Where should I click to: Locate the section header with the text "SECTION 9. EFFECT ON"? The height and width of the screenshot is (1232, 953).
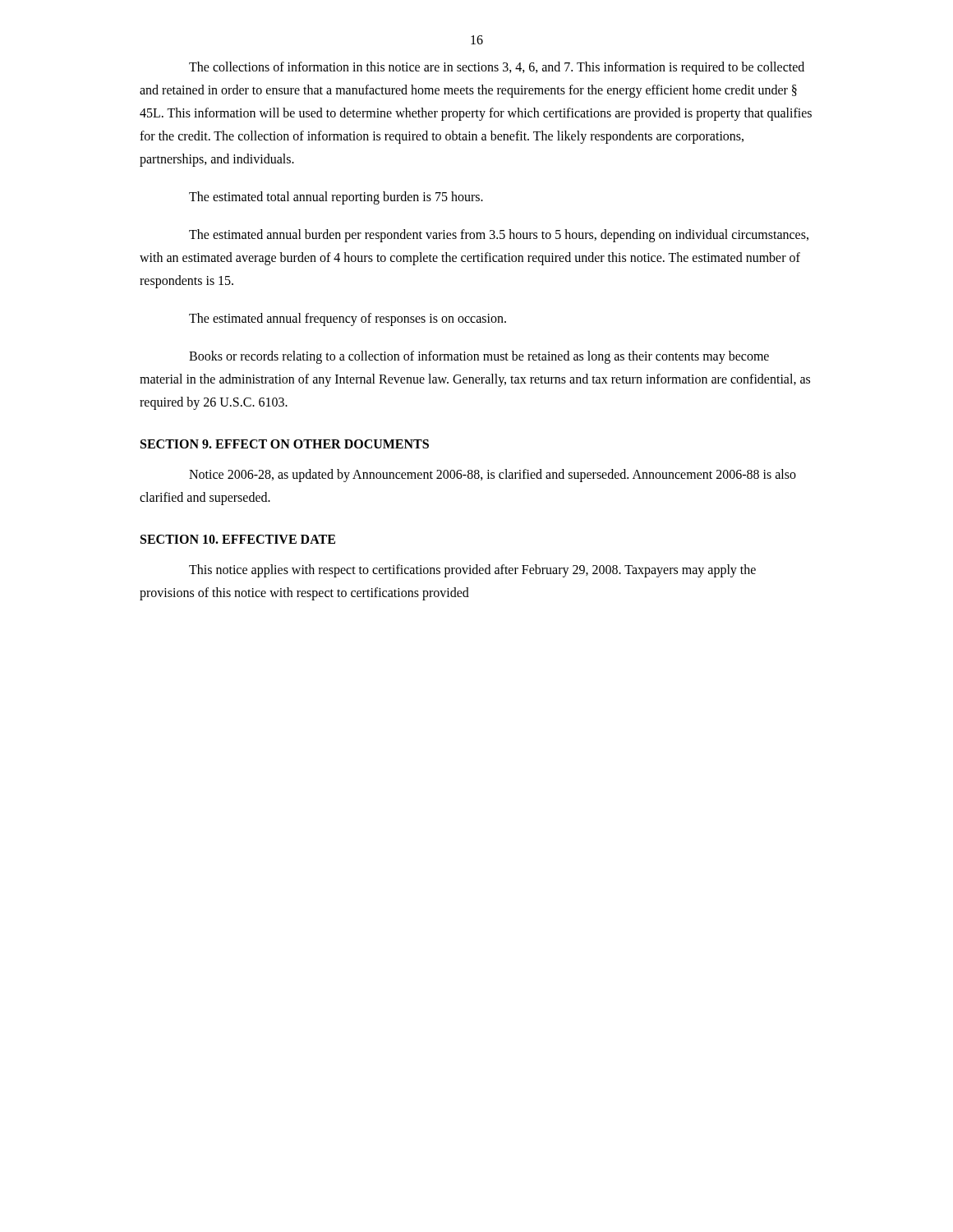285,444
